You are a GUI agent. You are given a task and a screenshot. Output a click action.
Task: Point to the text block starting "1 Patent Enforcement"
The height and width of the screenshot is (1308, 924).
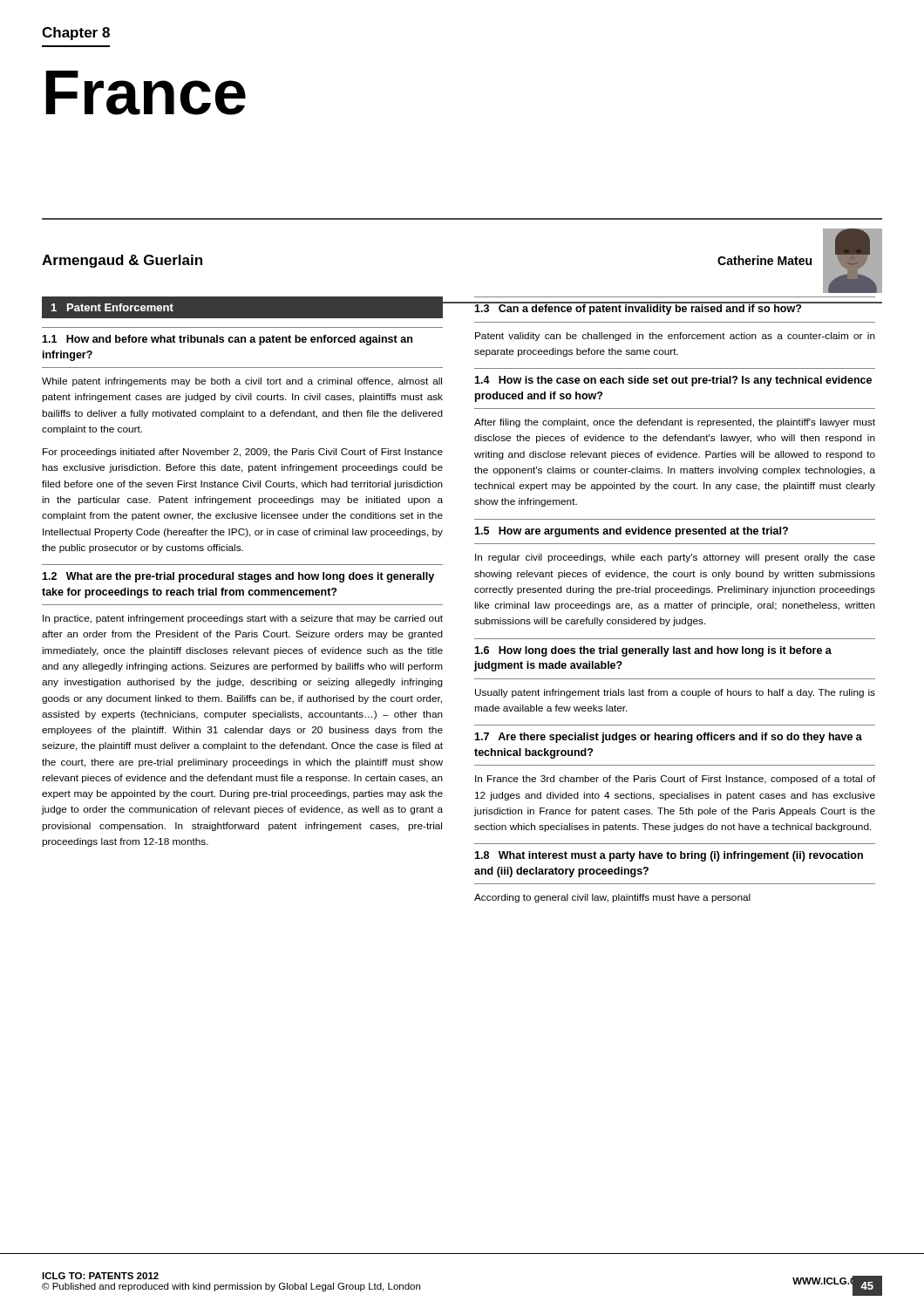pos(242,307)
